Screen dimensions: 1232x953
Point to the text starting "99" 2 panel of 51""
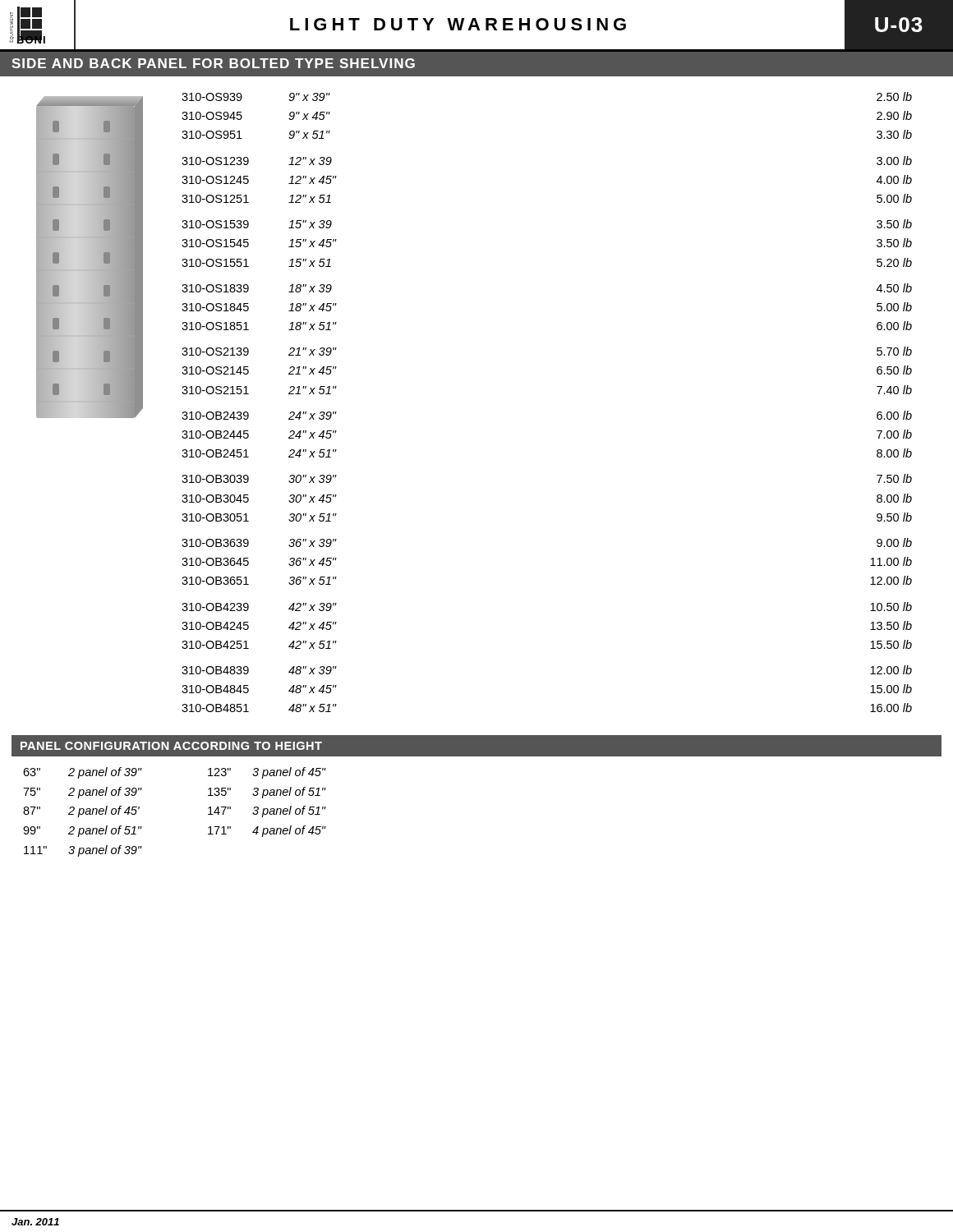[x=82, y=831]
